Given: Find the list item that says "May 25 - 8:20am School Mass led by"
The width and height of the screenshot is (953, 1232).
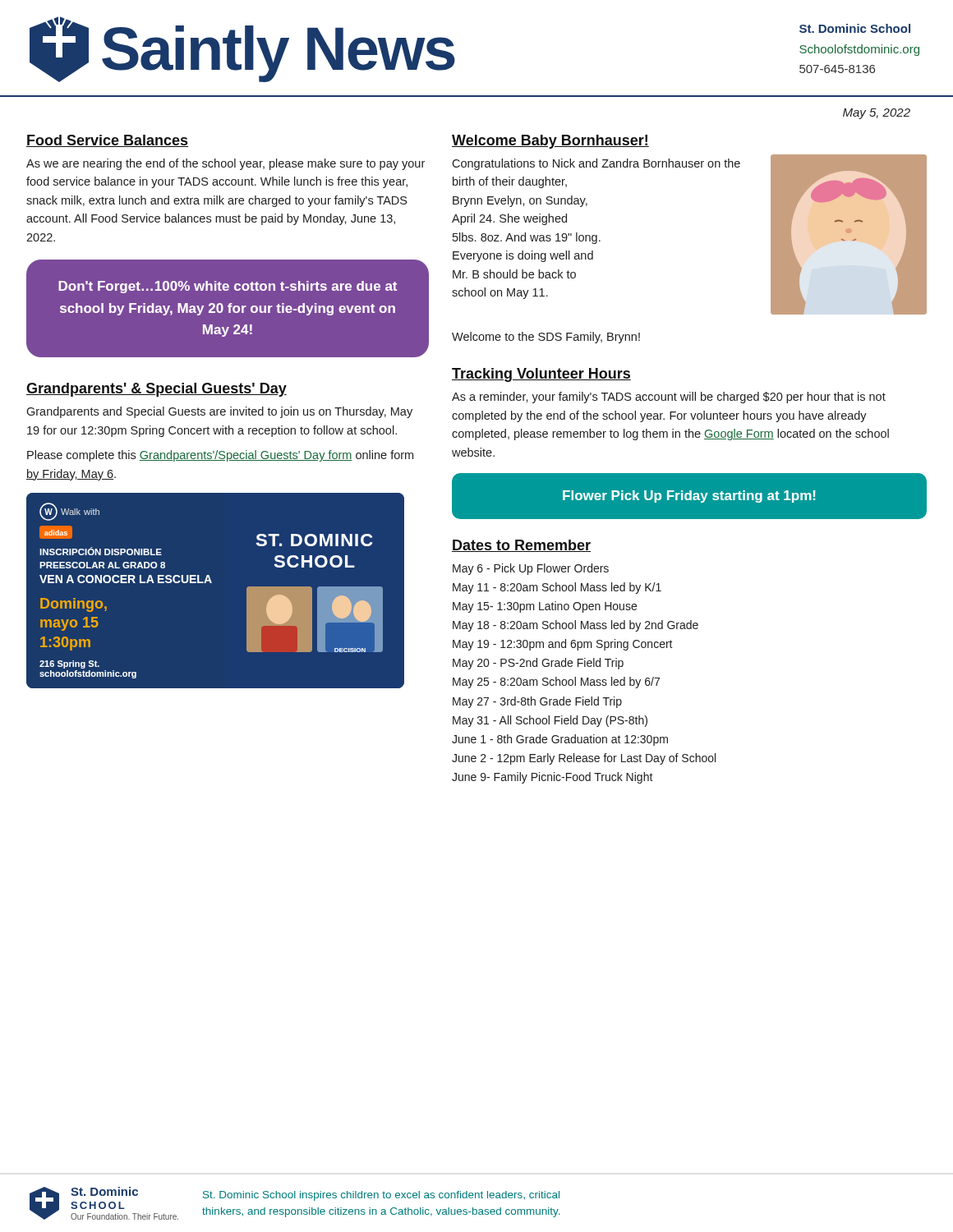Looking at the screenshot, I should click(x=556, y=682).
